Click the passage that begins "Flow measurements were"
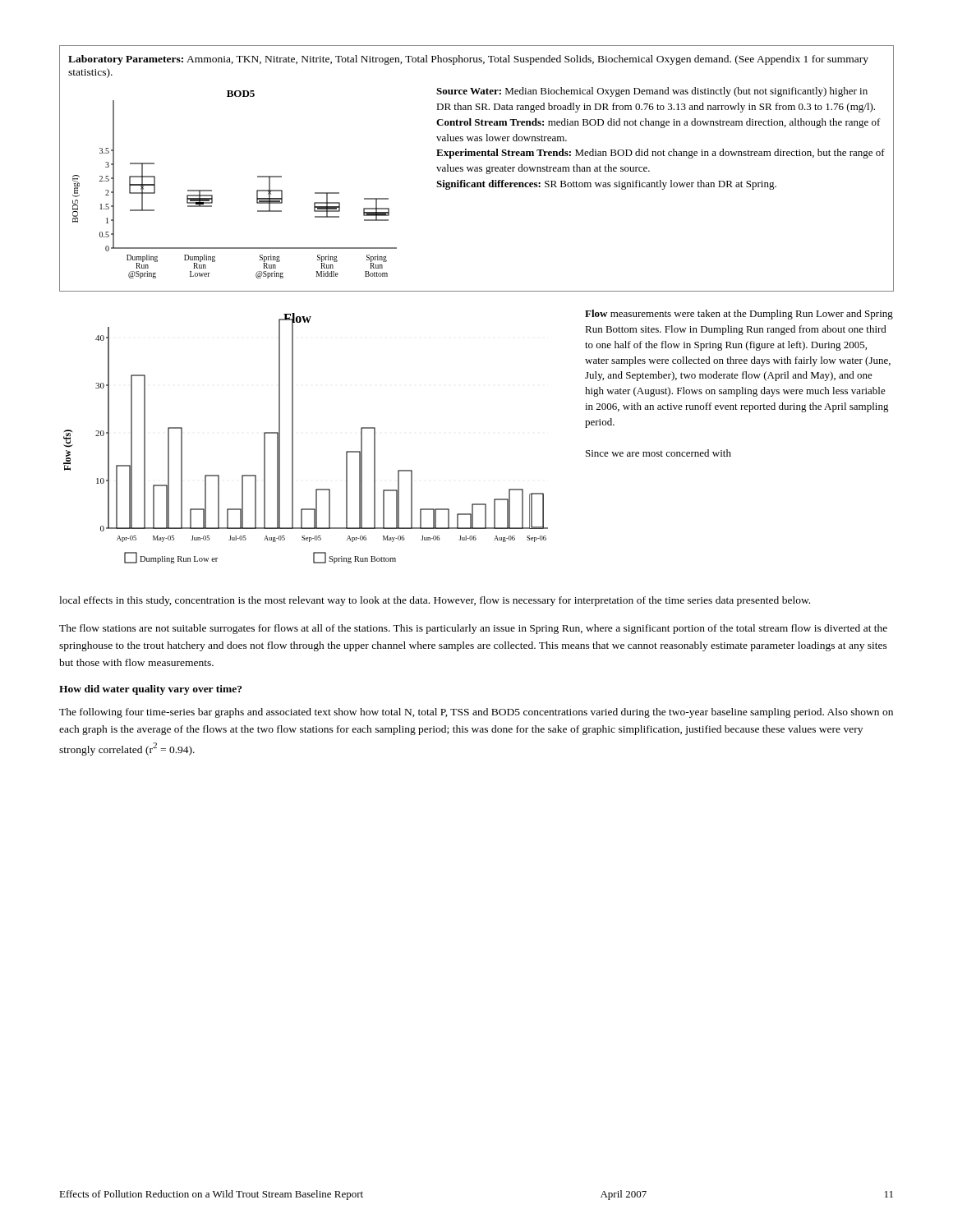The width and height of the screenshot is (953, 1232). pos(739,383)
